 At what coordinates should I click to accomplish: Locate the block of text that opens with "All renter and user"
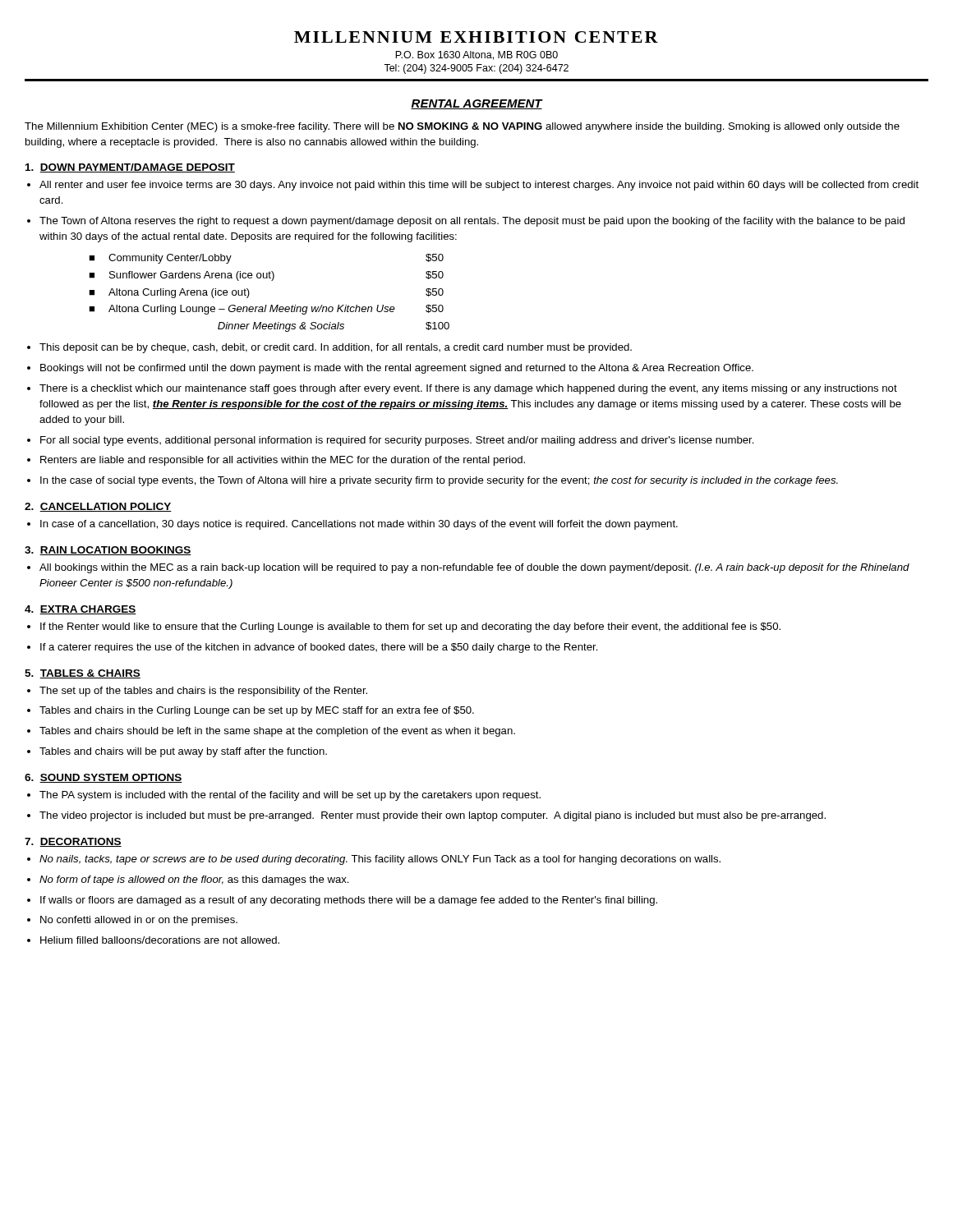[479, 192]
